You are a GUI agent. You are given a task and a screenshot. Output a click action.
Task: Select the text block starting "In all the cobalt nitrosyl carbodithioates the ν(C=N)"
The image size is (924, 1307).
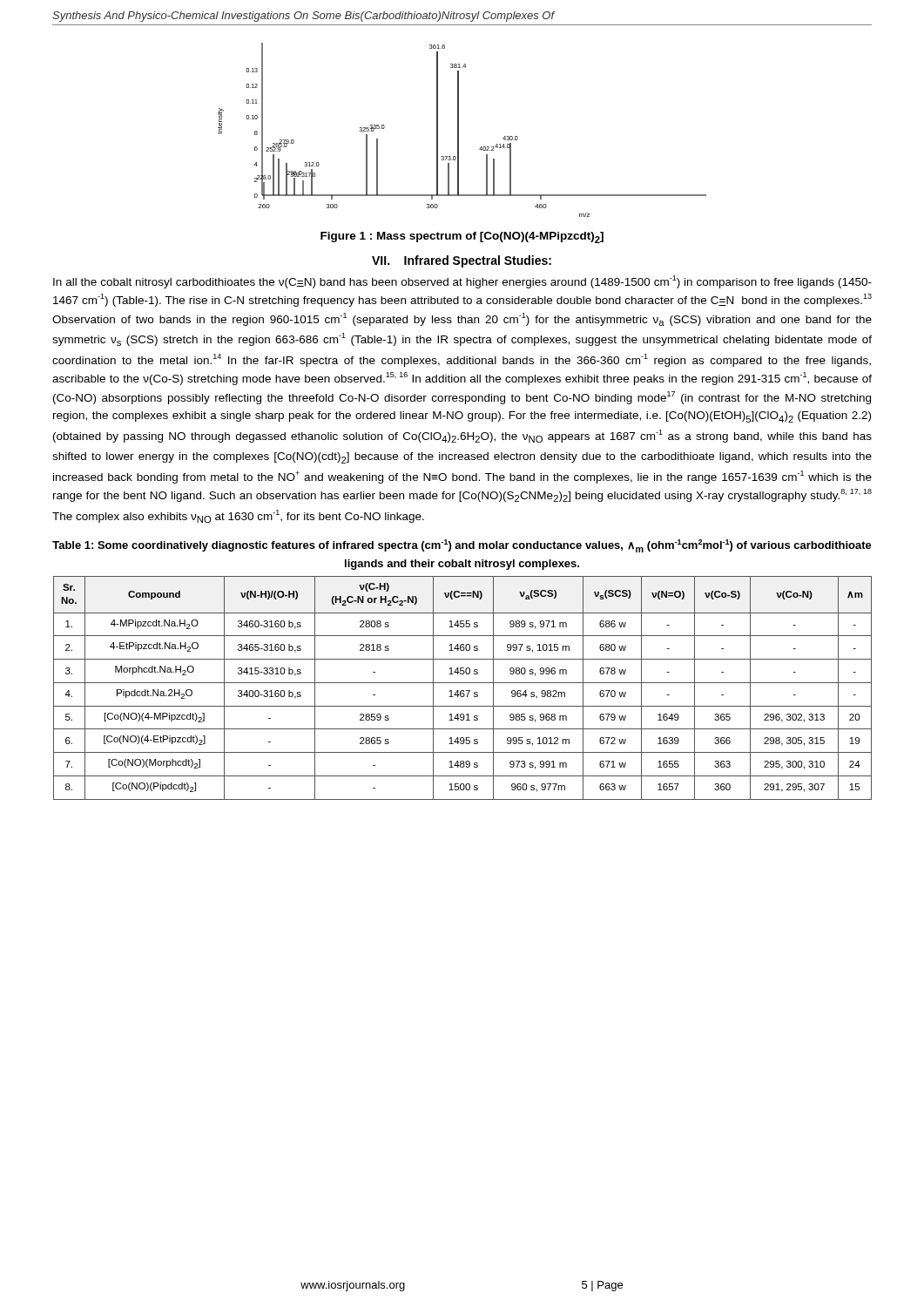coord(462,400)
